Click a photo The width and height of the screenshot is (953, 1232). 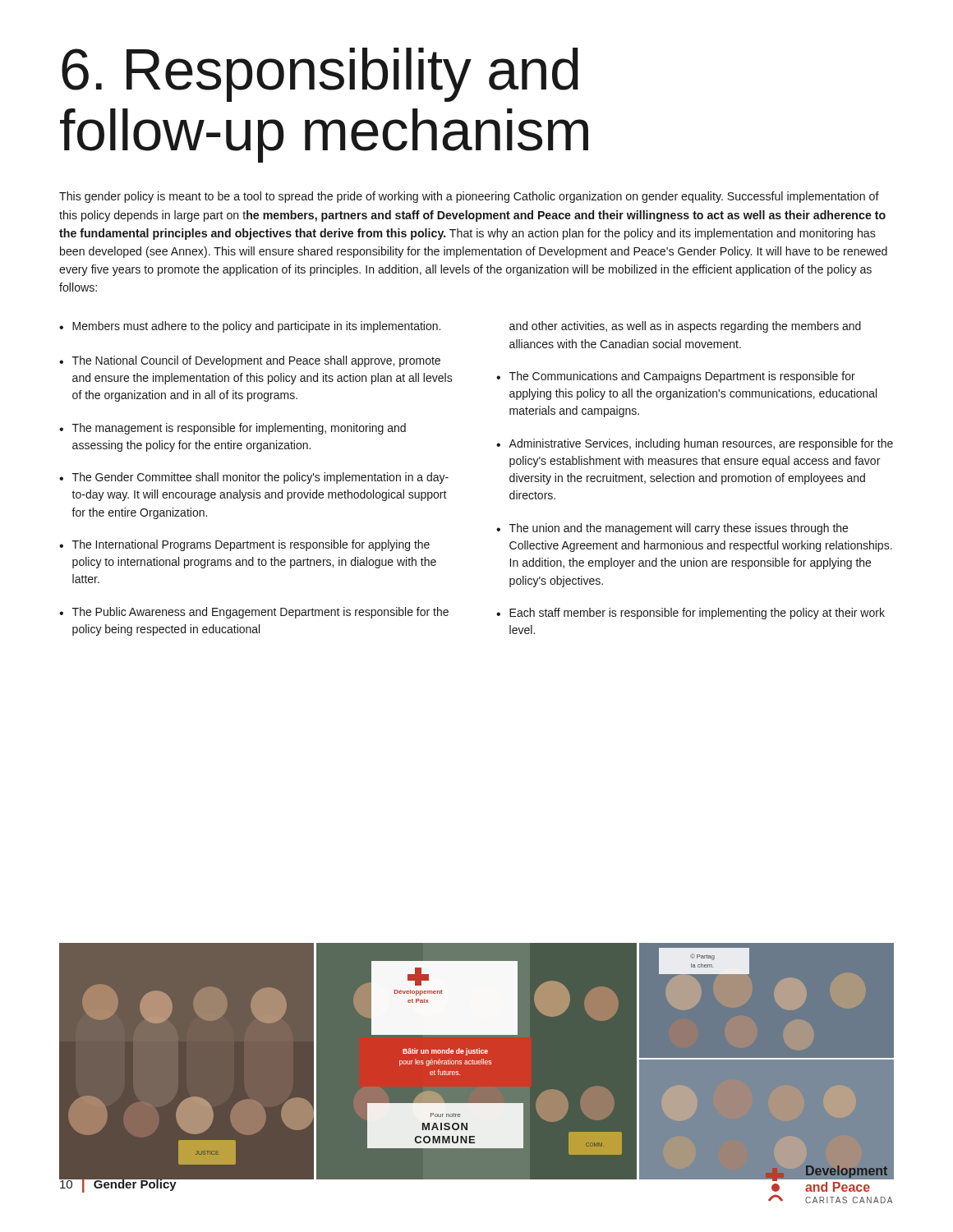point(476,1061)
